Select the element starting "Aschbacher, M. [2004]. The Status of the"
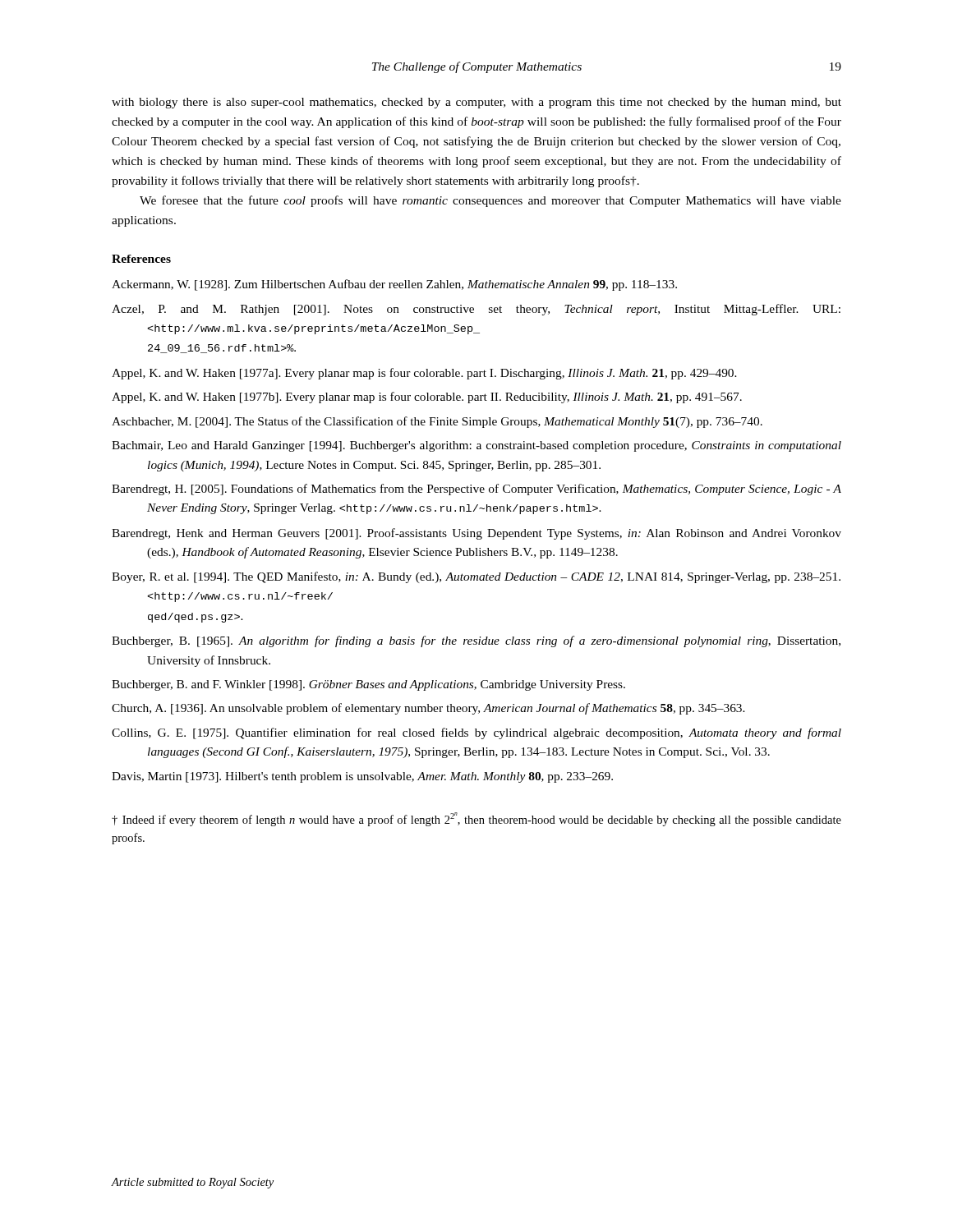The image size is (953, 1232). click(x=437, y=421)
